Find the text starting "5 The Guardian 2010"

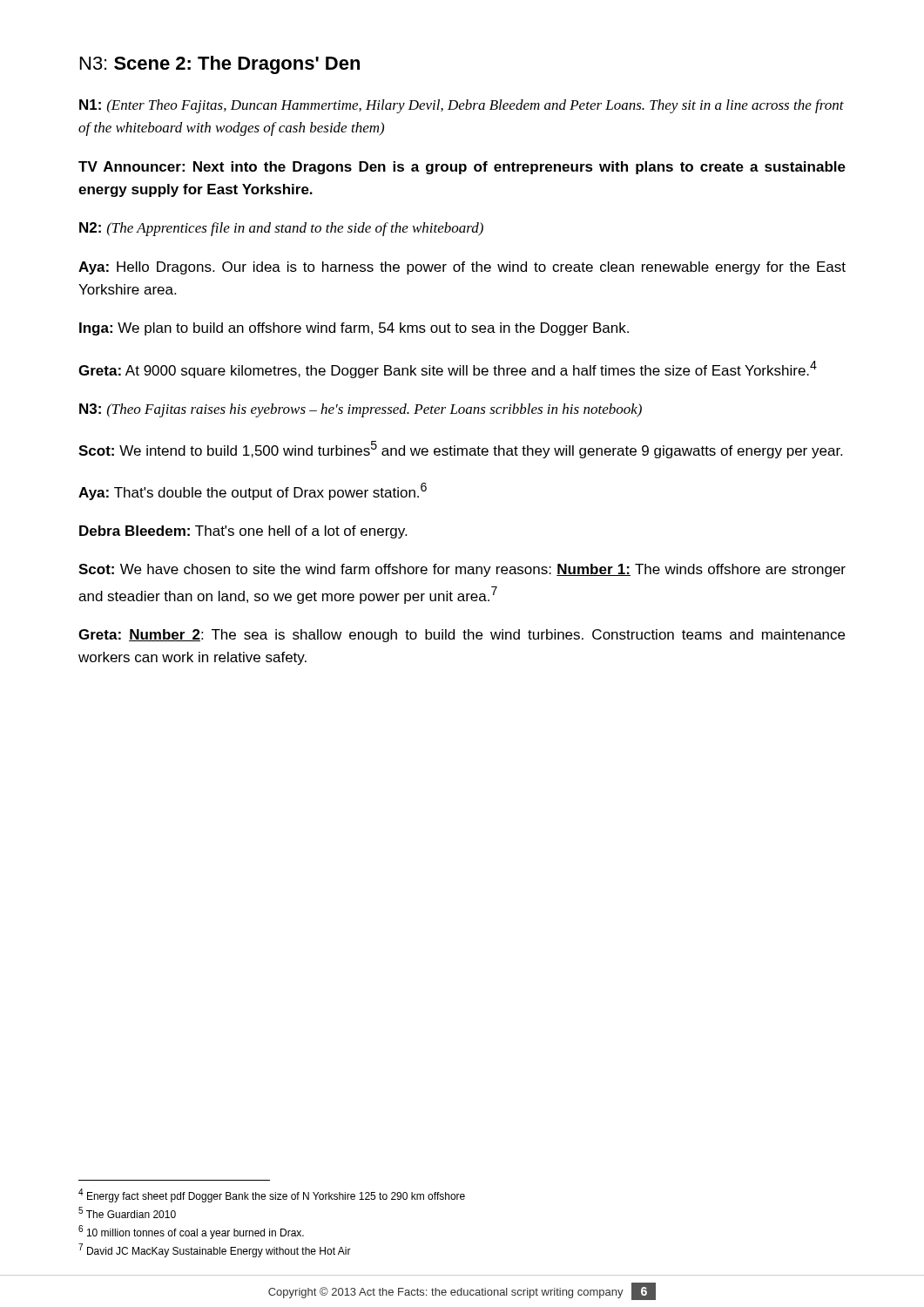coord(127,1213)
